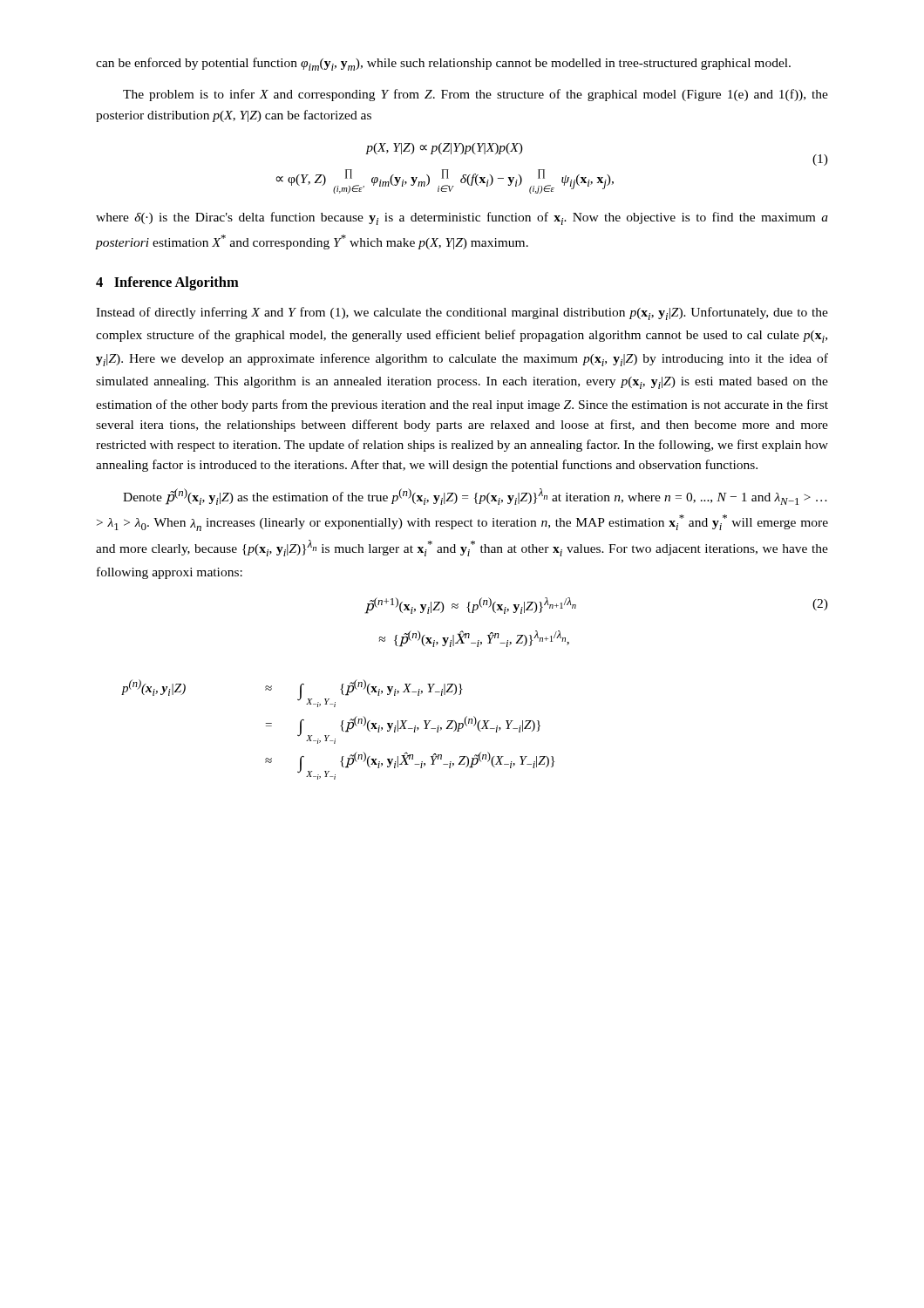
Task: Point to the block starting "p̃(n+1)(xi, yi|Z) ≈ {p(n)(xi, yi|Z)}λn+1/λn ≈ {p̃(n)(xi,"
Action: point(488,623)
